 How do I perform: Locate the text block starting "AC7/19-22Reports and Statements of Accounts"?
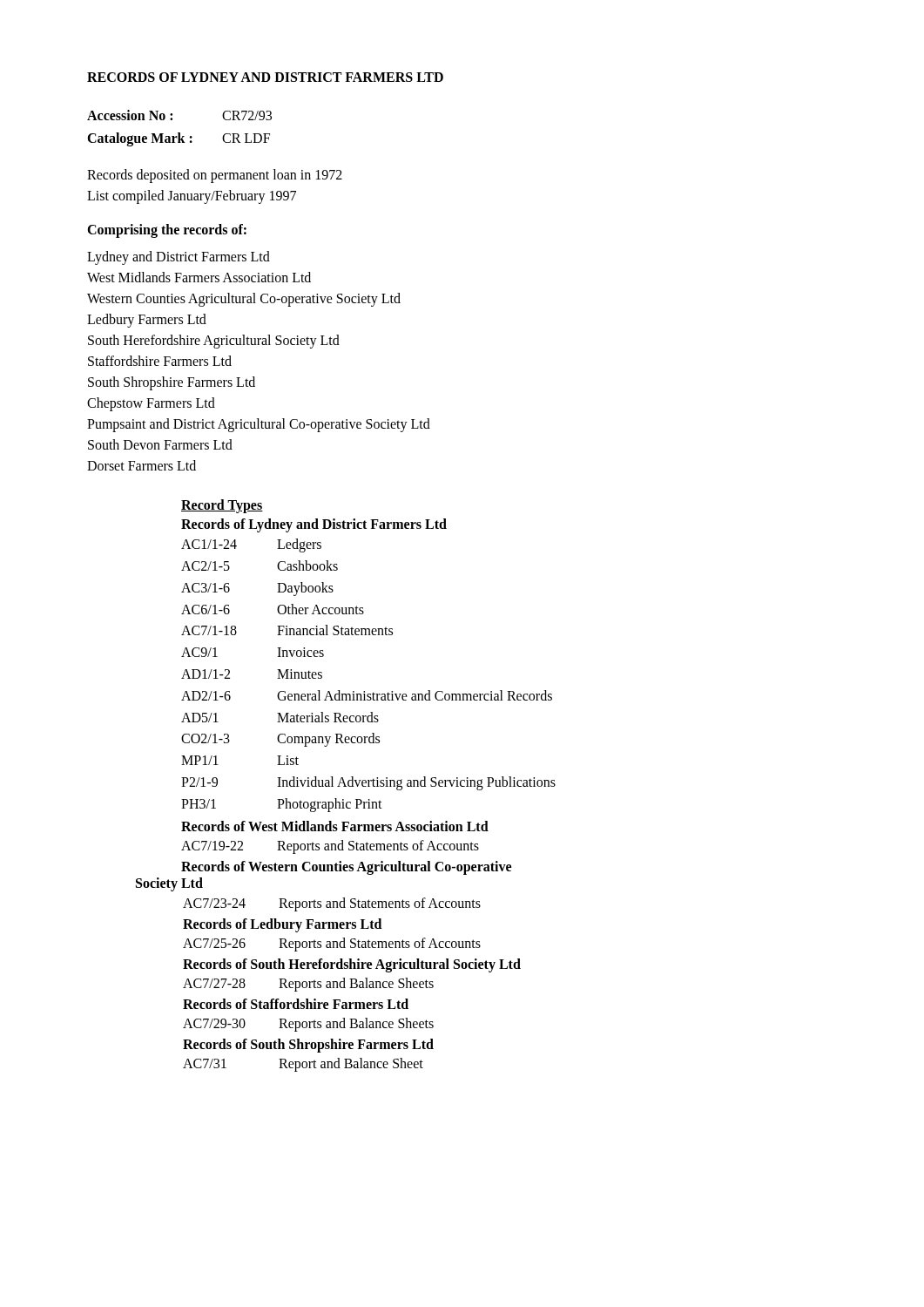[330, 847]
